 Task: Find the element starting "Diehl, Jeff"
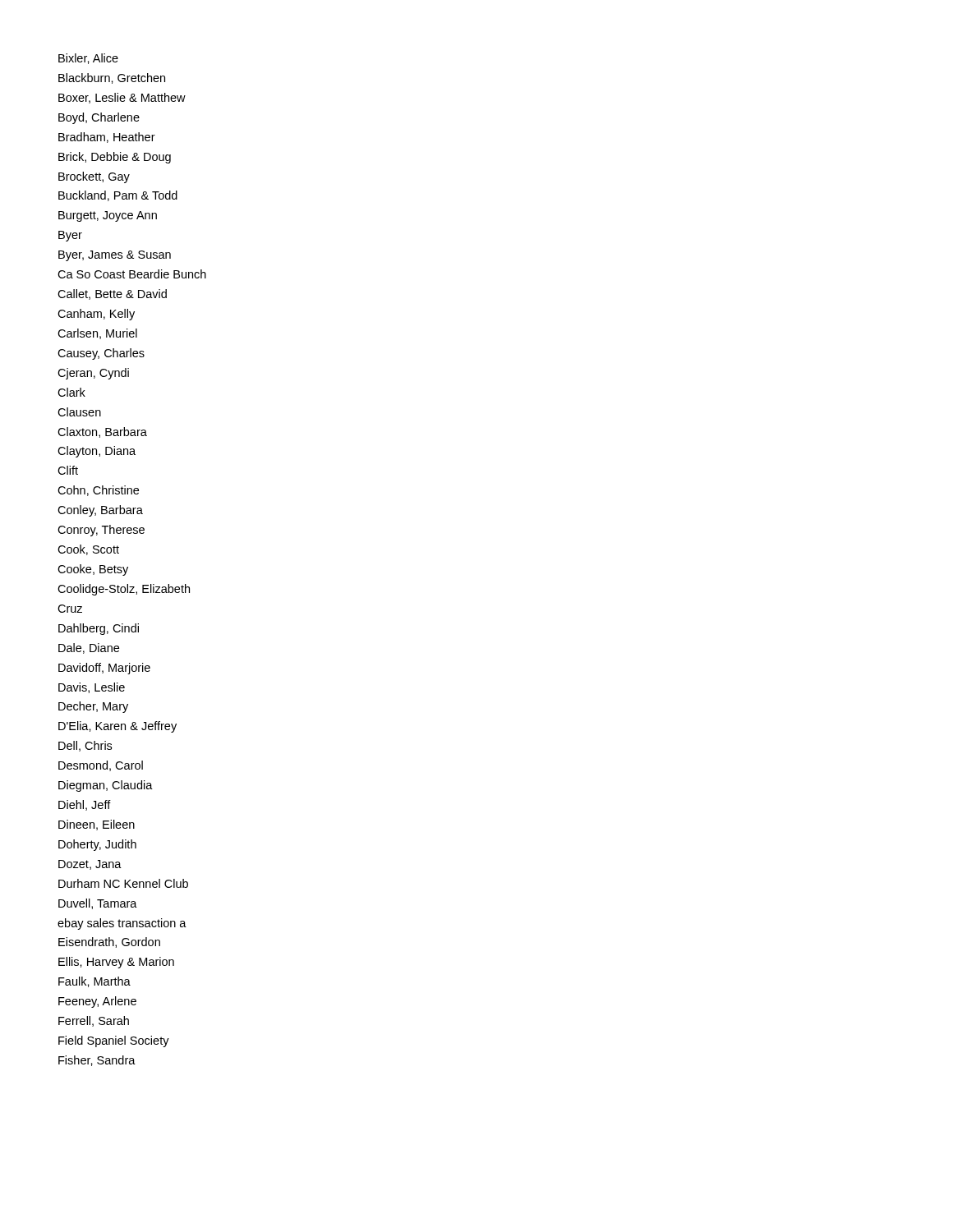tap(84, 805)
